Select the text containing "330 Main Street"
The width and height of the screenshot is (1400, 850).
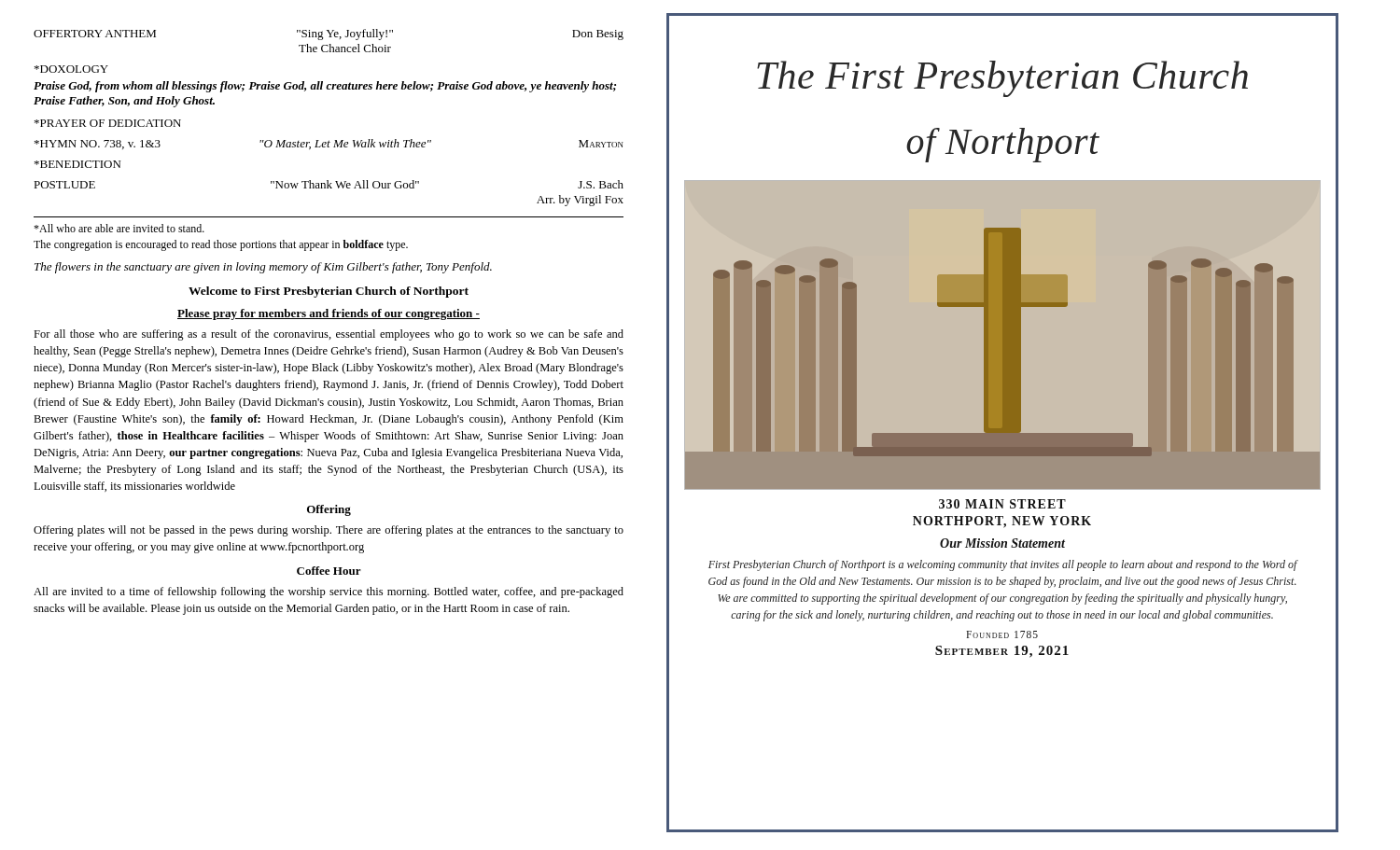[x=1002, y=504]
